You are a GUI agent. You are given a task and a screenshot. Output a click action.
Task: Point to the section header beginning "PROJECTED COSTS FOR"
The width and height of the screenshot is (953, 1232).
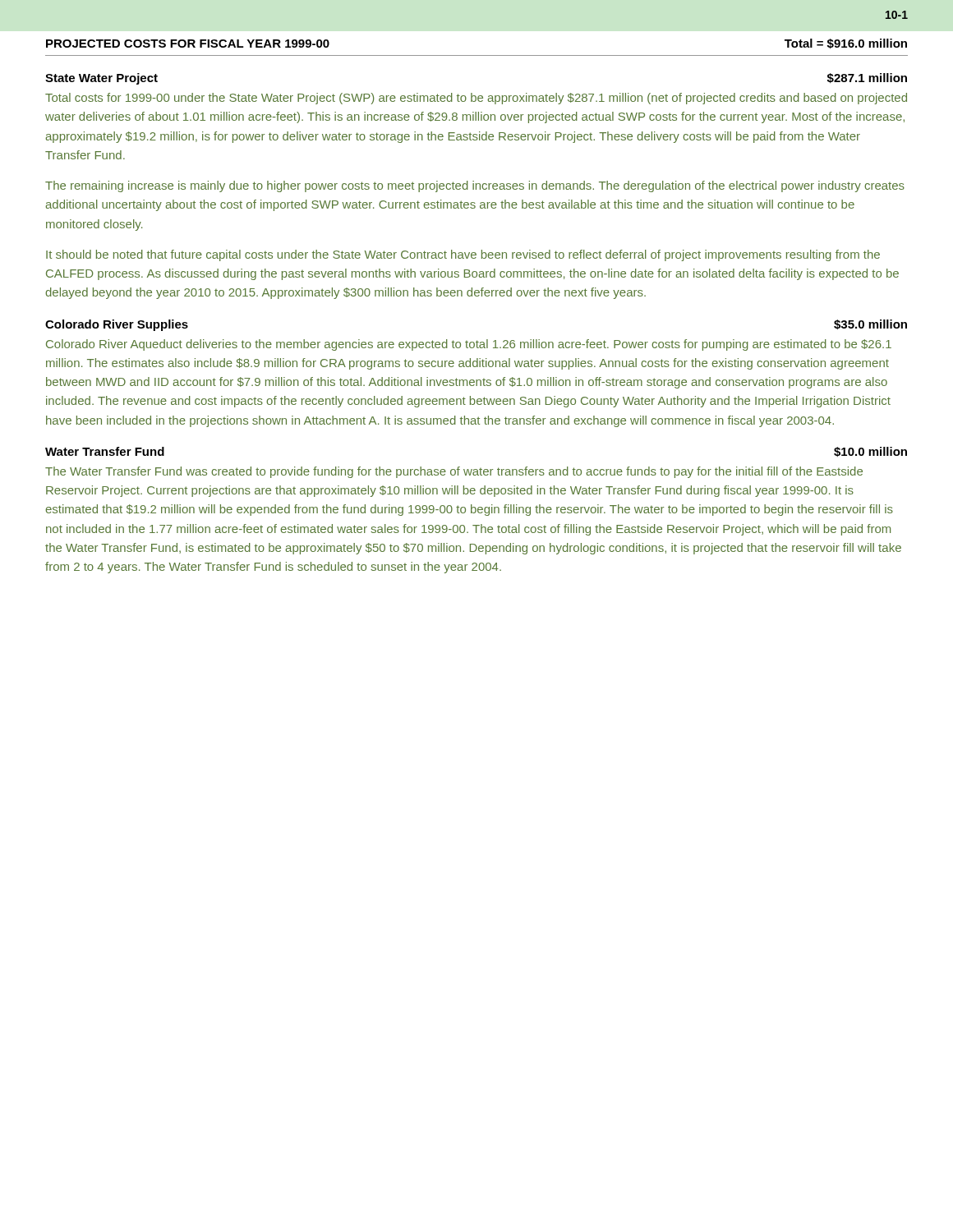191,43
